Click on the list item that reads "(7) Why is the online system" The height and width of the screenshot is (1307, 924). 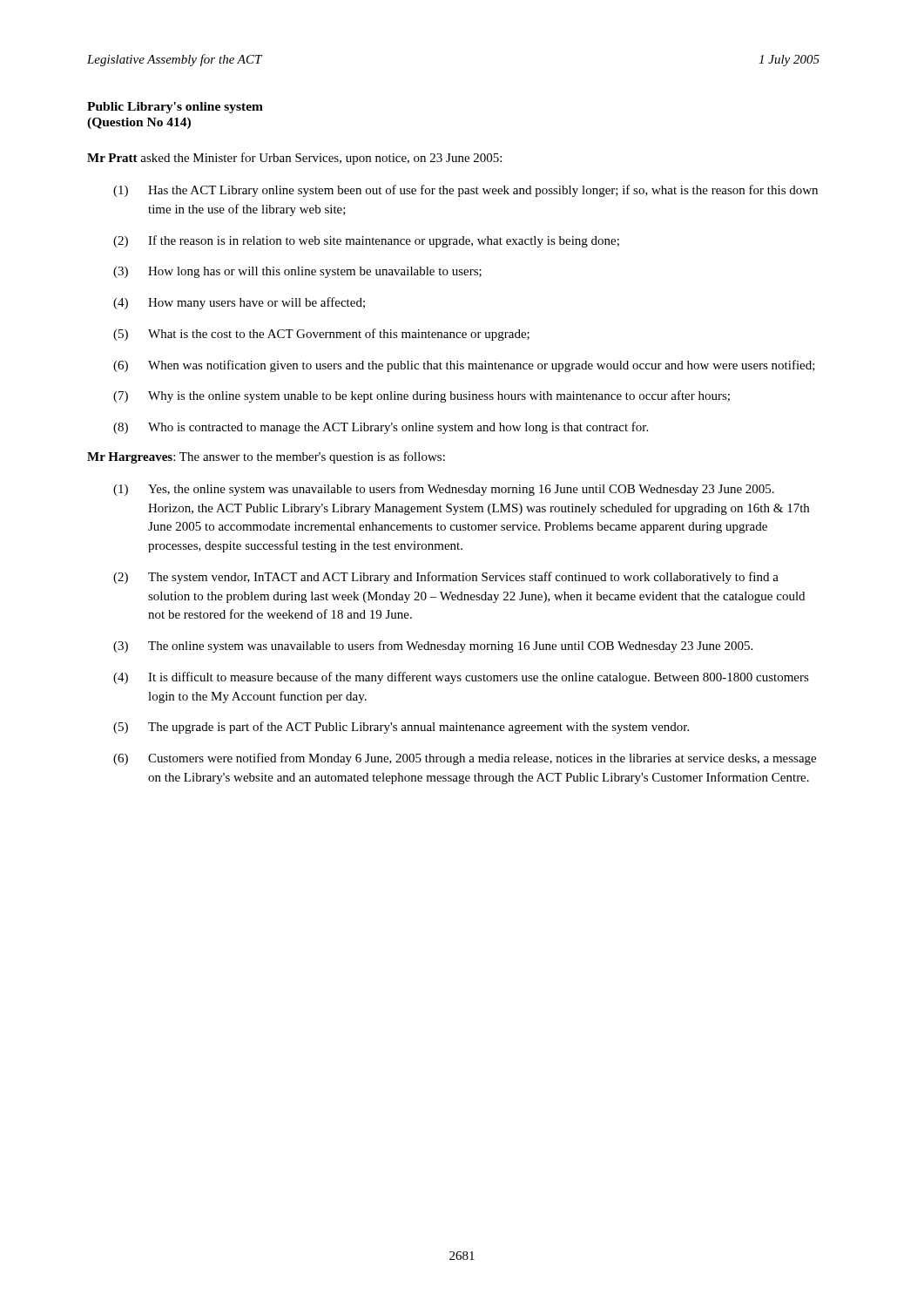(x=453, y=397)
